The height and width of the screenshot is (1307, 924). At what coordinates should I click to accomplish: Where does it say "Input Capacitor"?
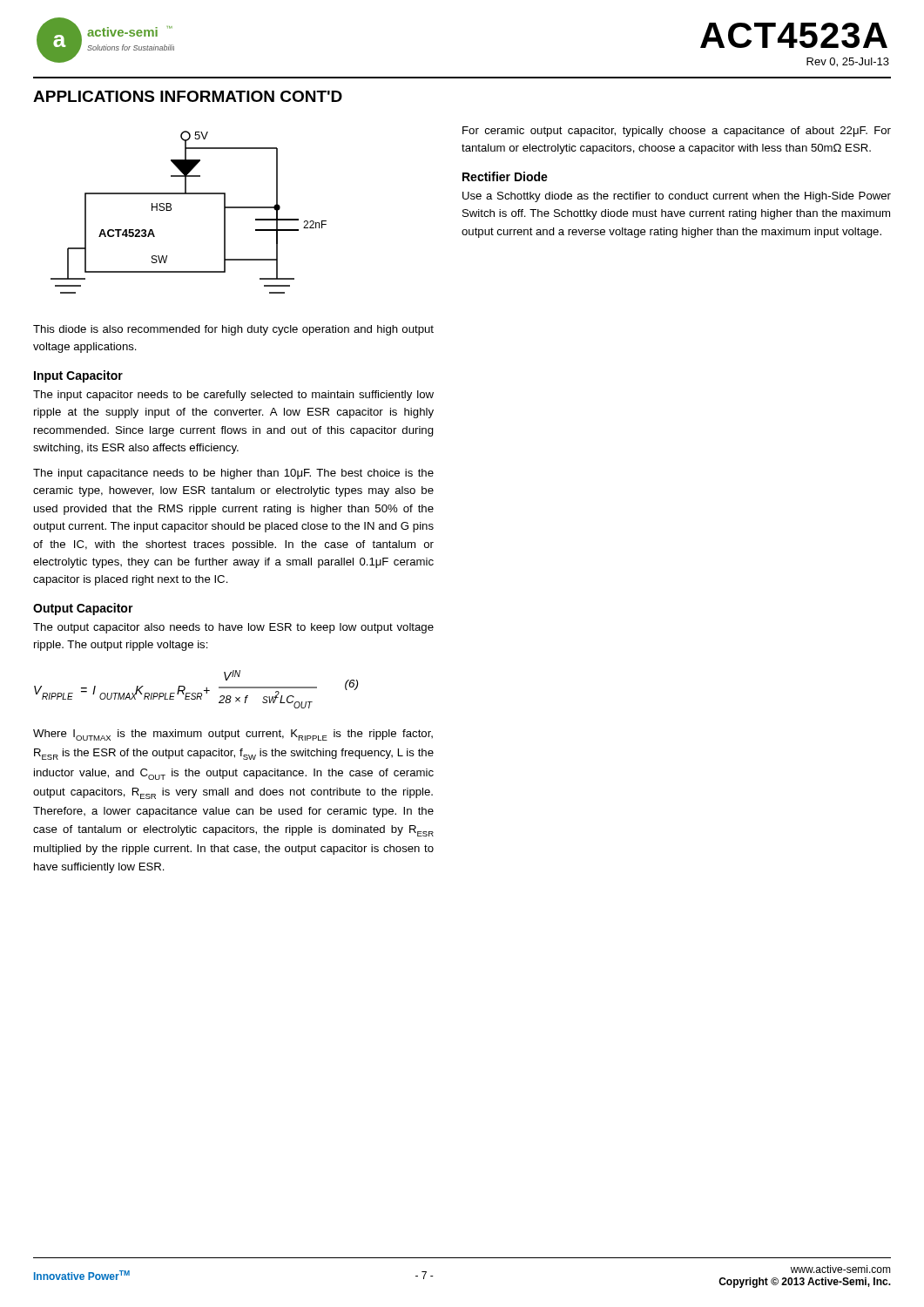click(78, 375)
